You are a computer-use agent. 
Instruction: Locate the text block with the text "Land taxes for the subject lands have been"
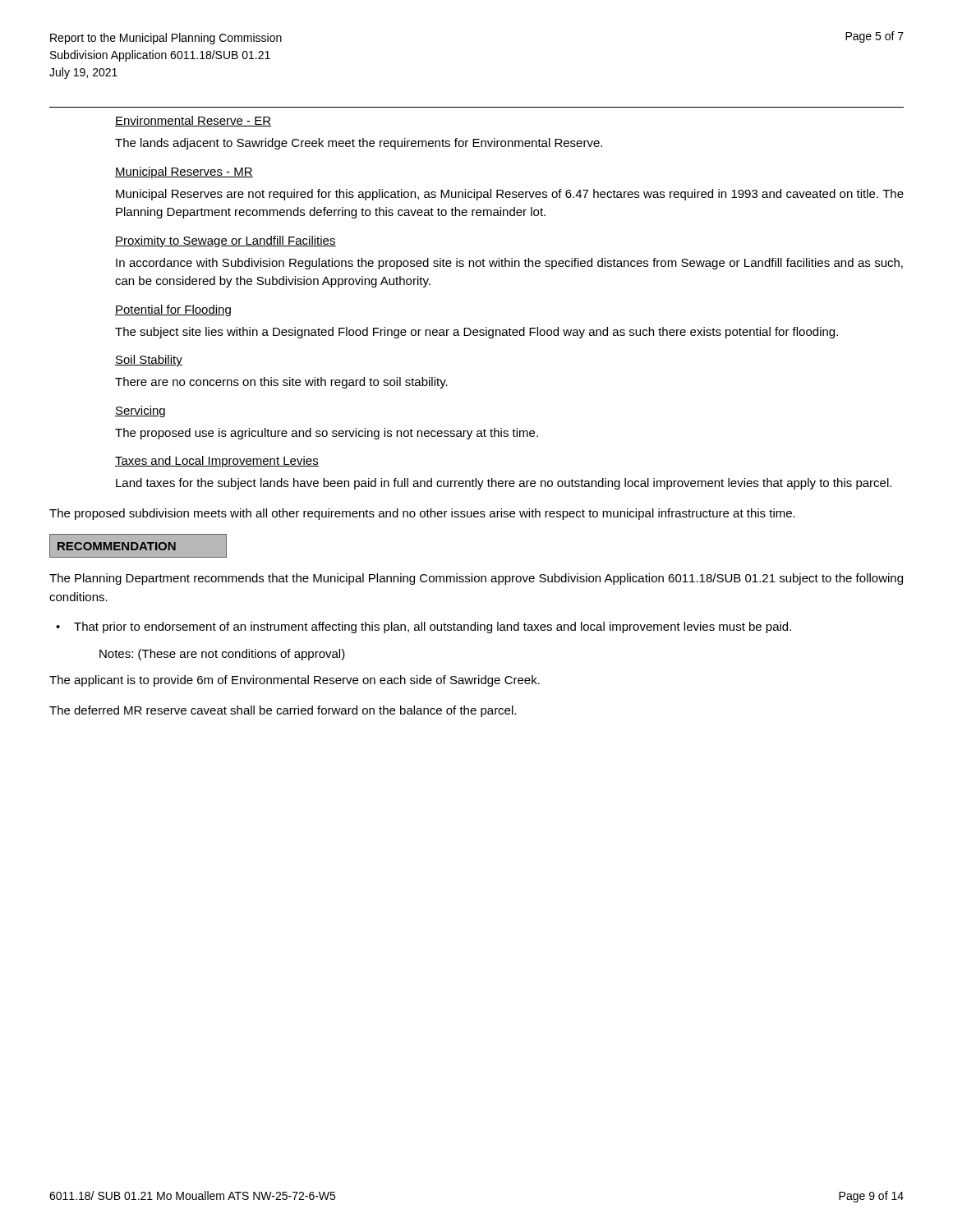point(504,483)
